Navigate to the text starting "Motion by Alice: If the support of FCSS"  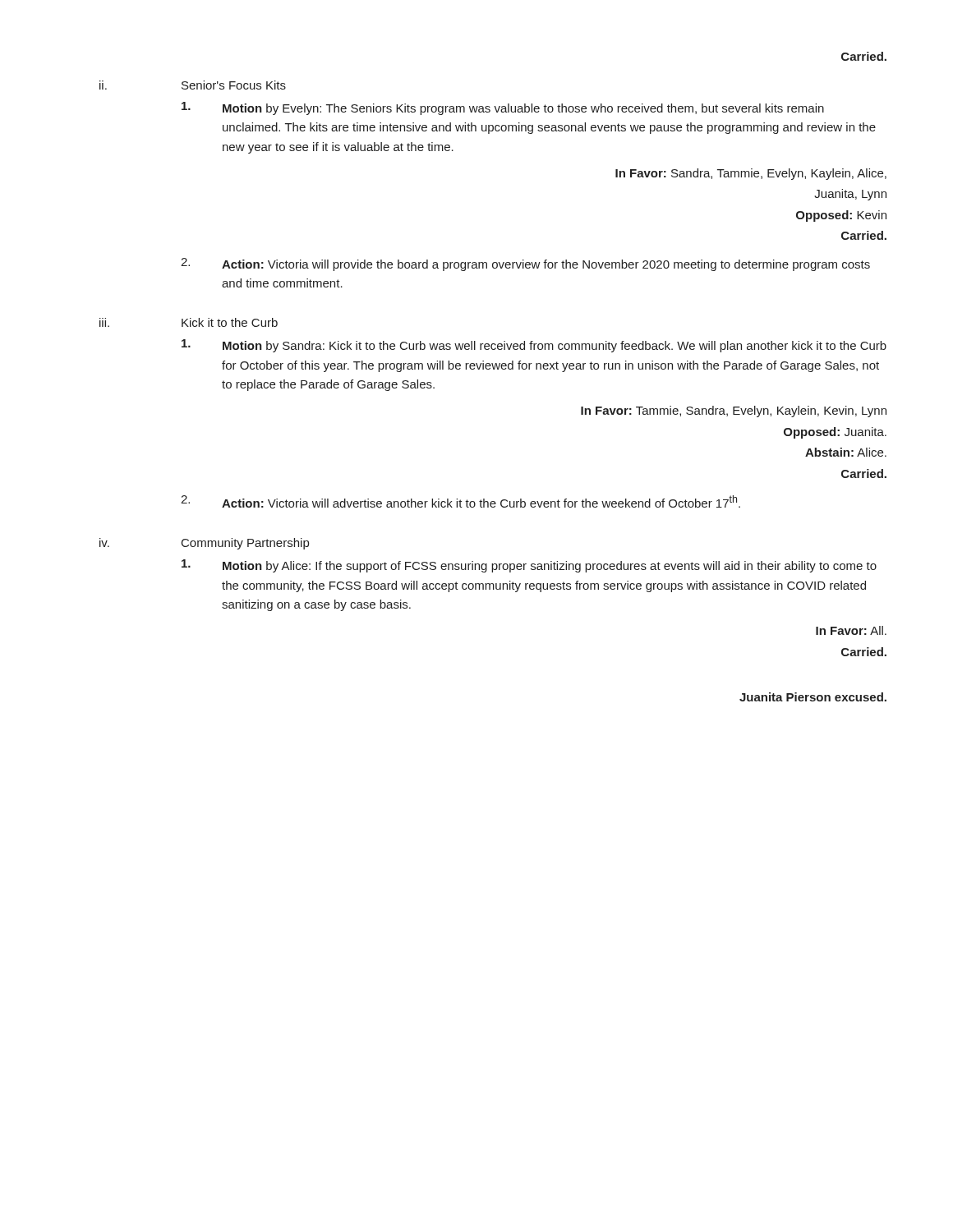point(534,585)
